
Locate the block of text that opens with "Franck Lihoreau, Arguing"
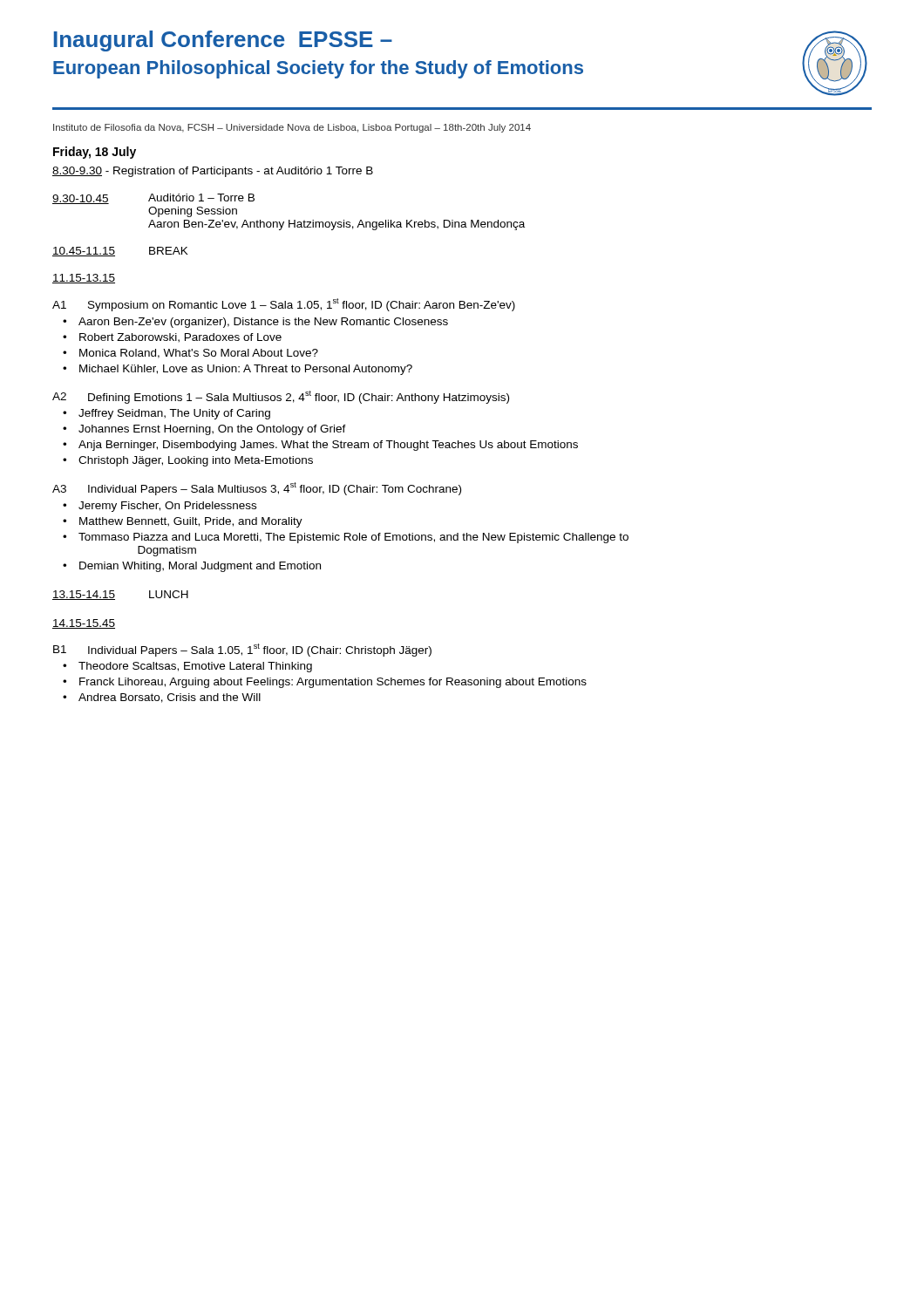coord(333,681)
